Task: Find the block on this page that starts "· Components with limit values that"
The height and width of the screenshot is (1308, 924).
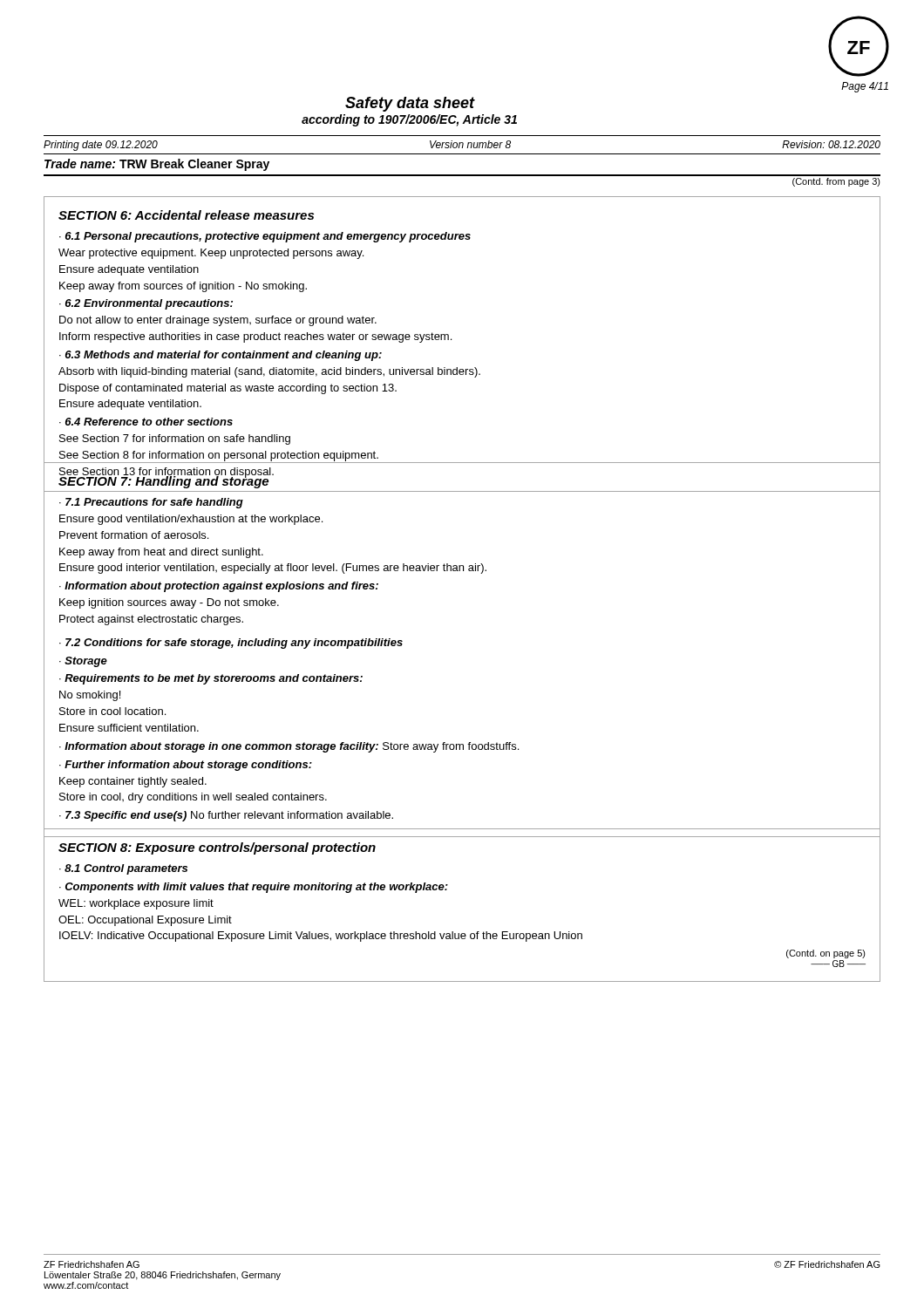Action: [254, 888]
